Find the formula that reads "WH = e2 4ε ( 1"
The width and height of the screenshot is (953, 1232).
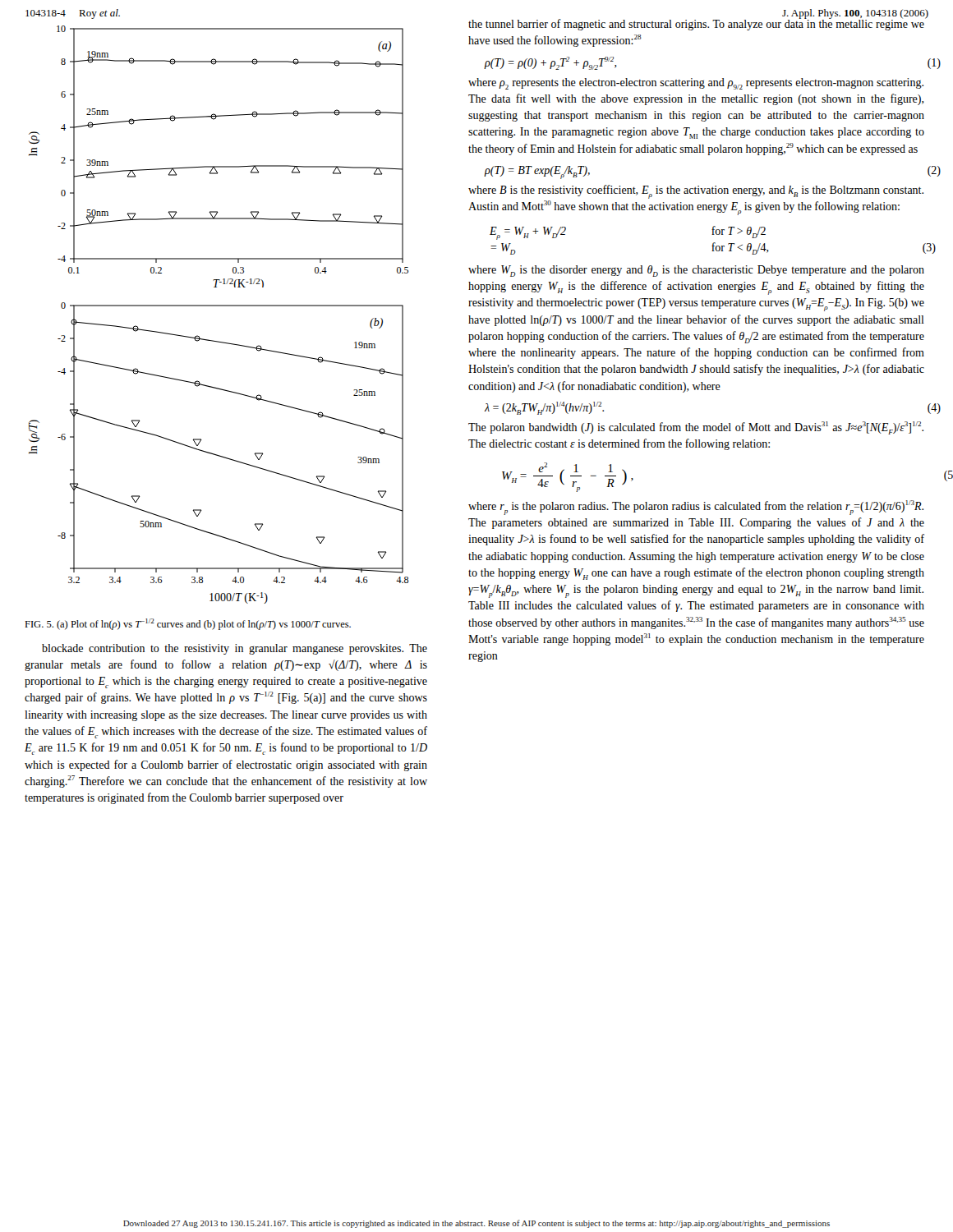562,476
